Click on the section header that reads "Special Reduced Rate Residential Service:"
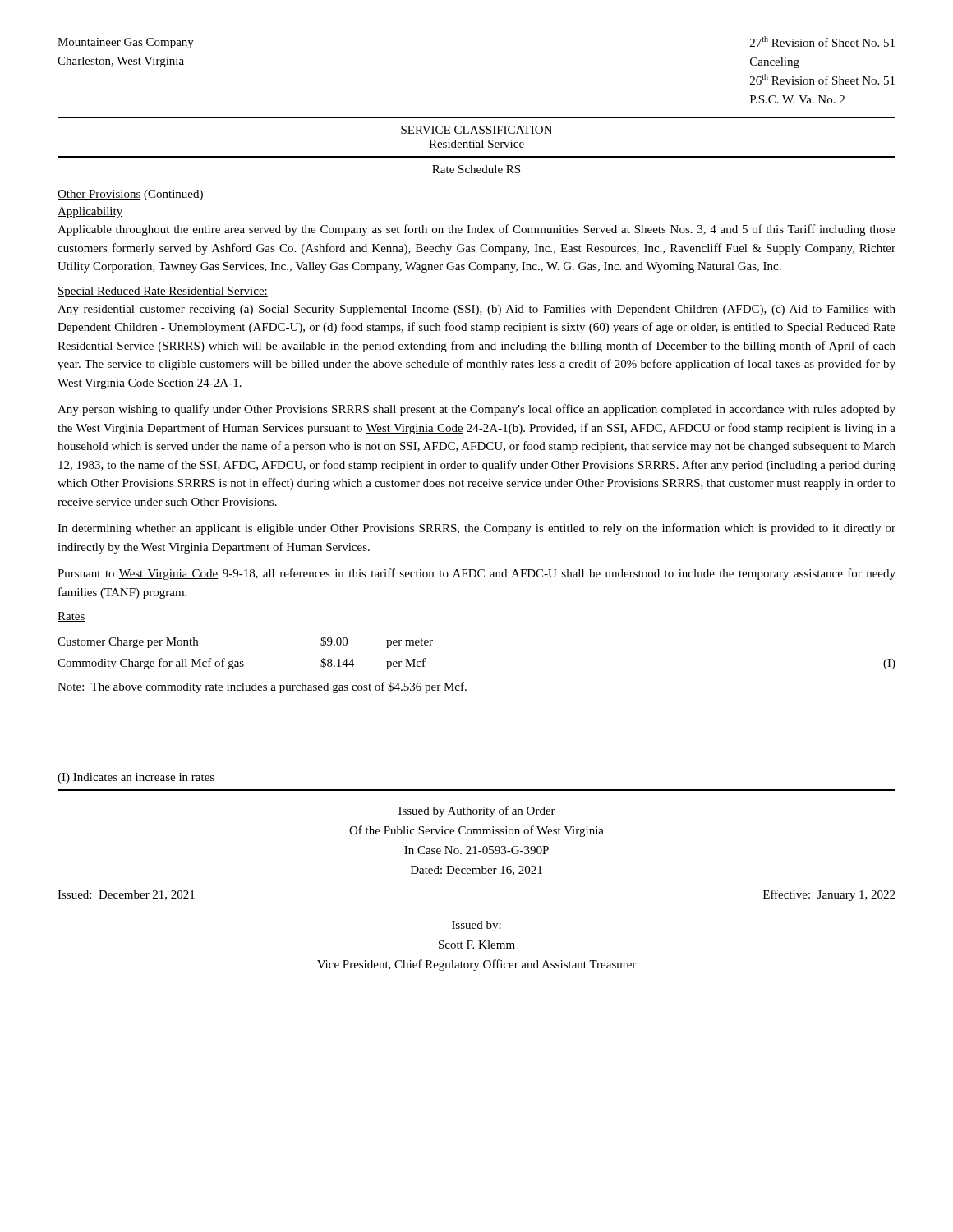Viewport: 953px width, 1232px height. pos(163,290)
